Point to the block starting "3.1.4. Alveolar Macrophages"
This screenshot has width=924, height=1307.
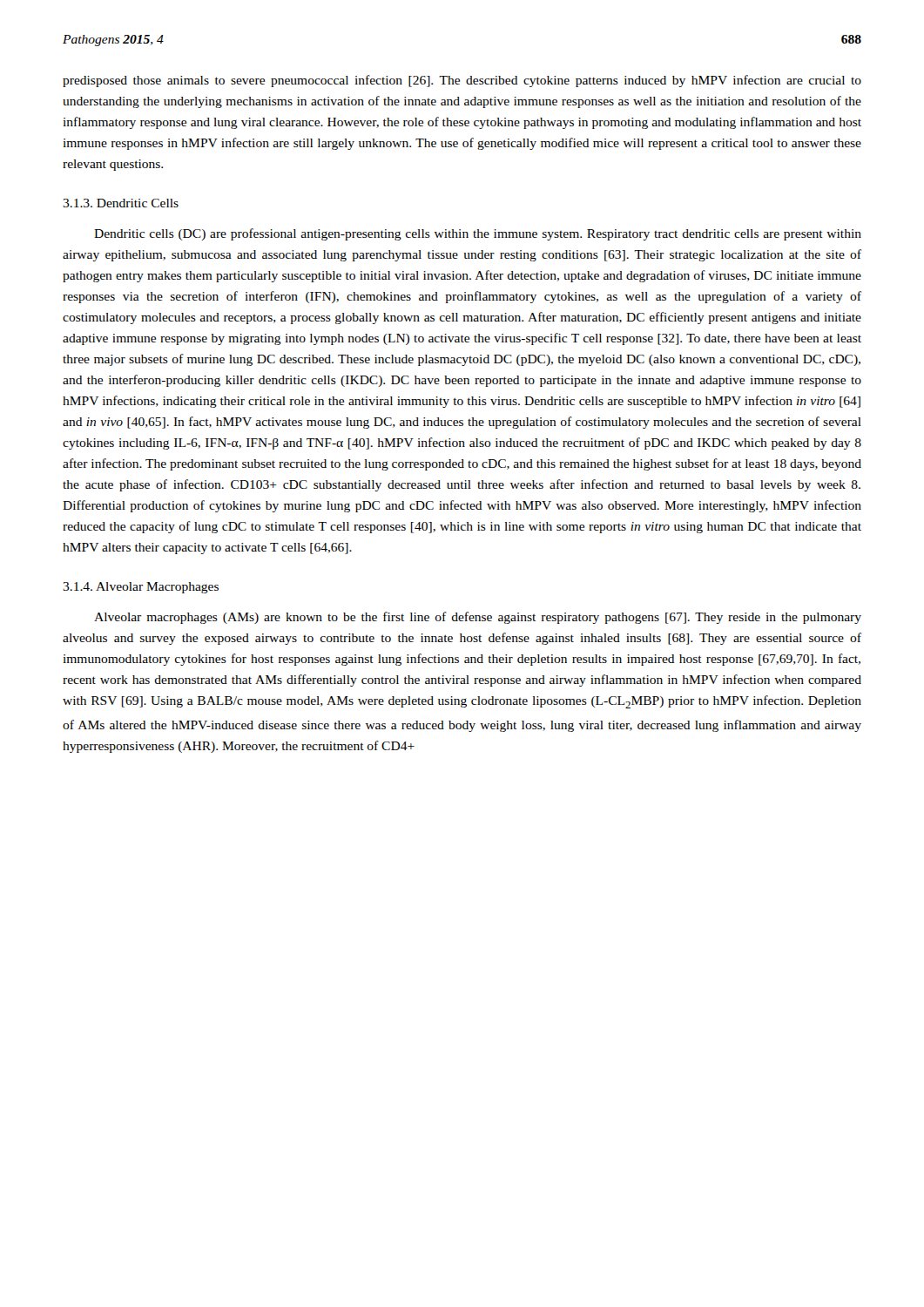141,586
